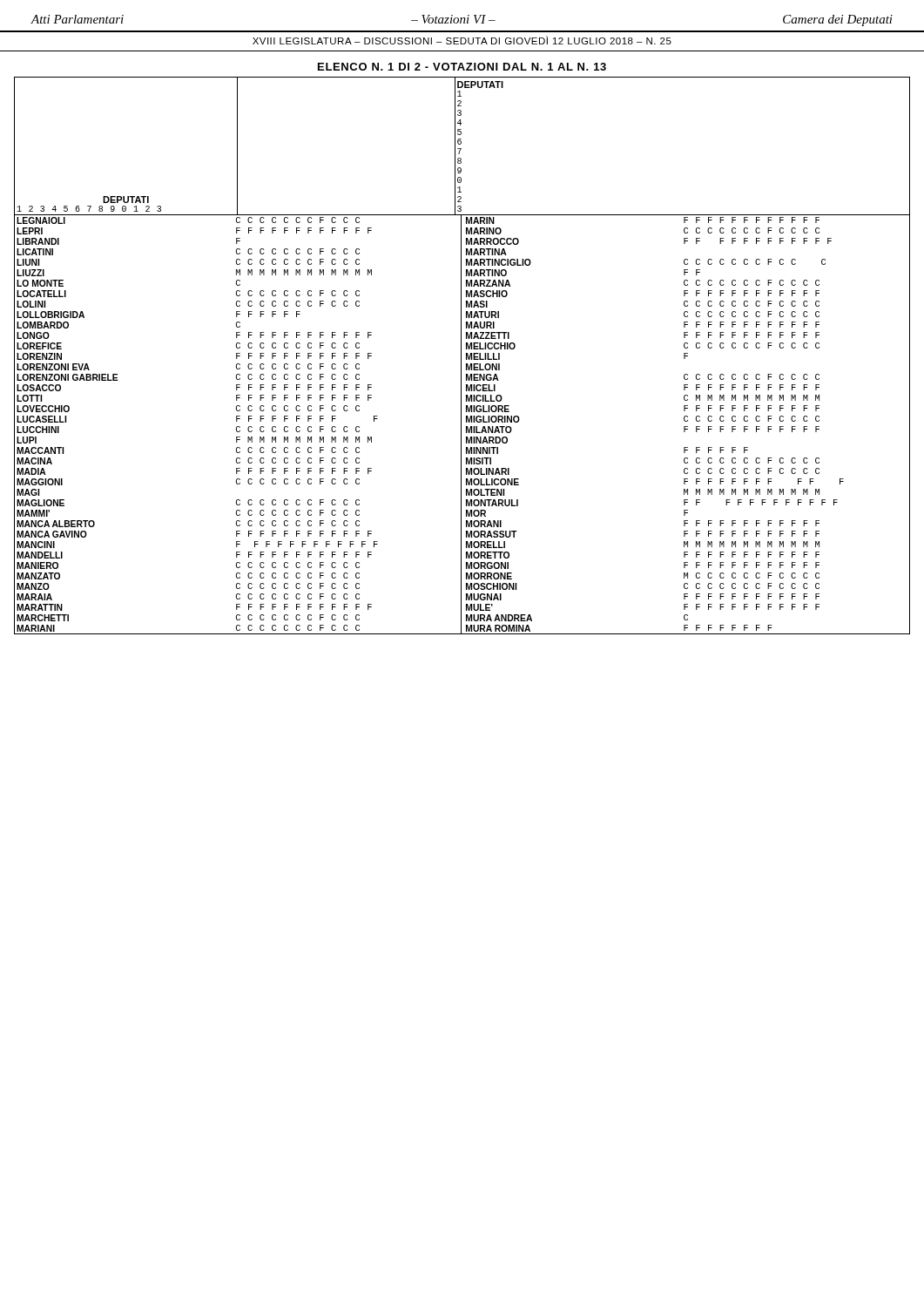Select the passage starting "ELENCO N. 1 DI"
This screenshot has height=1307, width=924.
(x=462, y=67)
